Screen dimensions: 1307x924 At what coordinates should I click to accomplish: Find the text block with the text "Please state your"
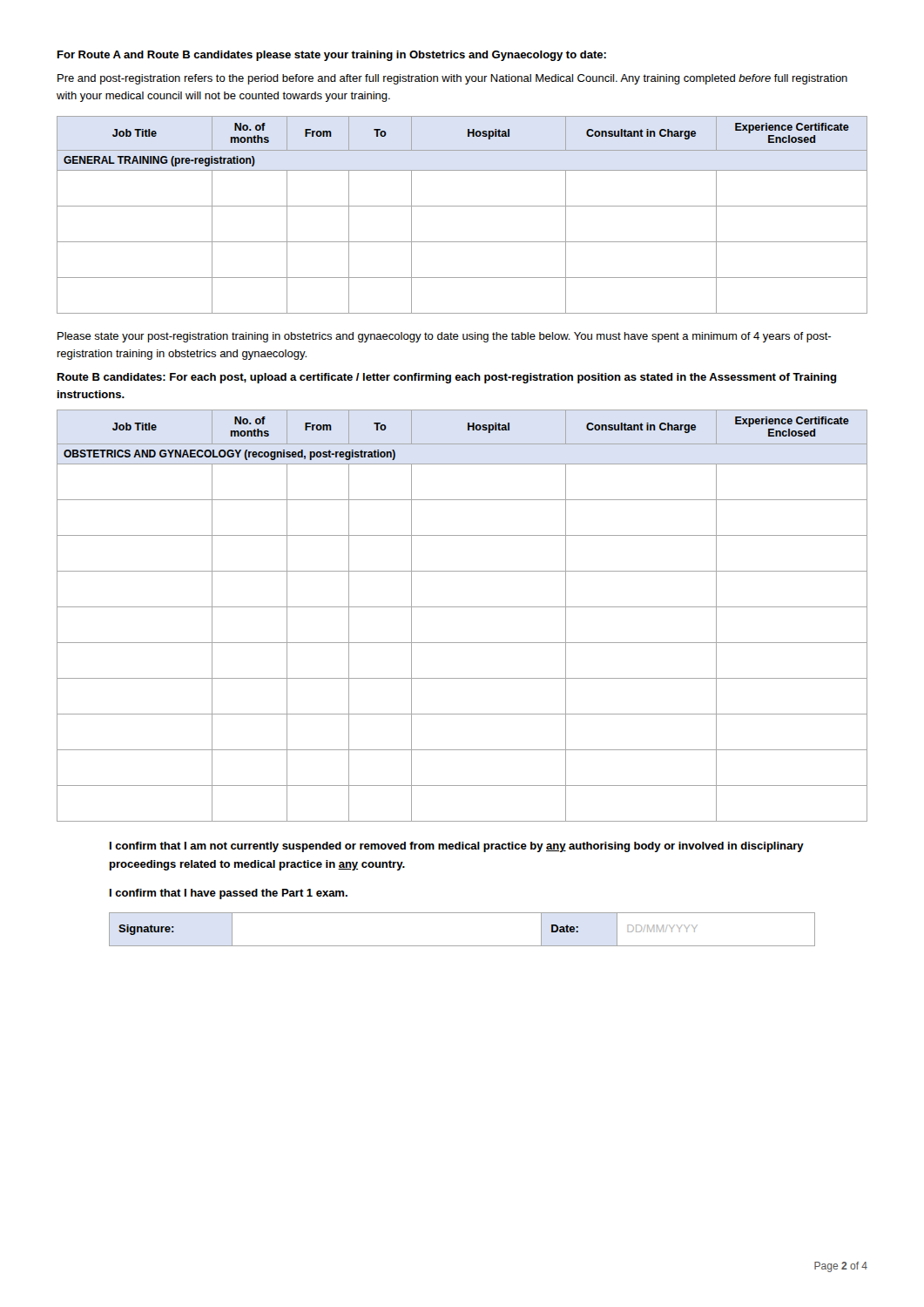click(x=444, y=344)
